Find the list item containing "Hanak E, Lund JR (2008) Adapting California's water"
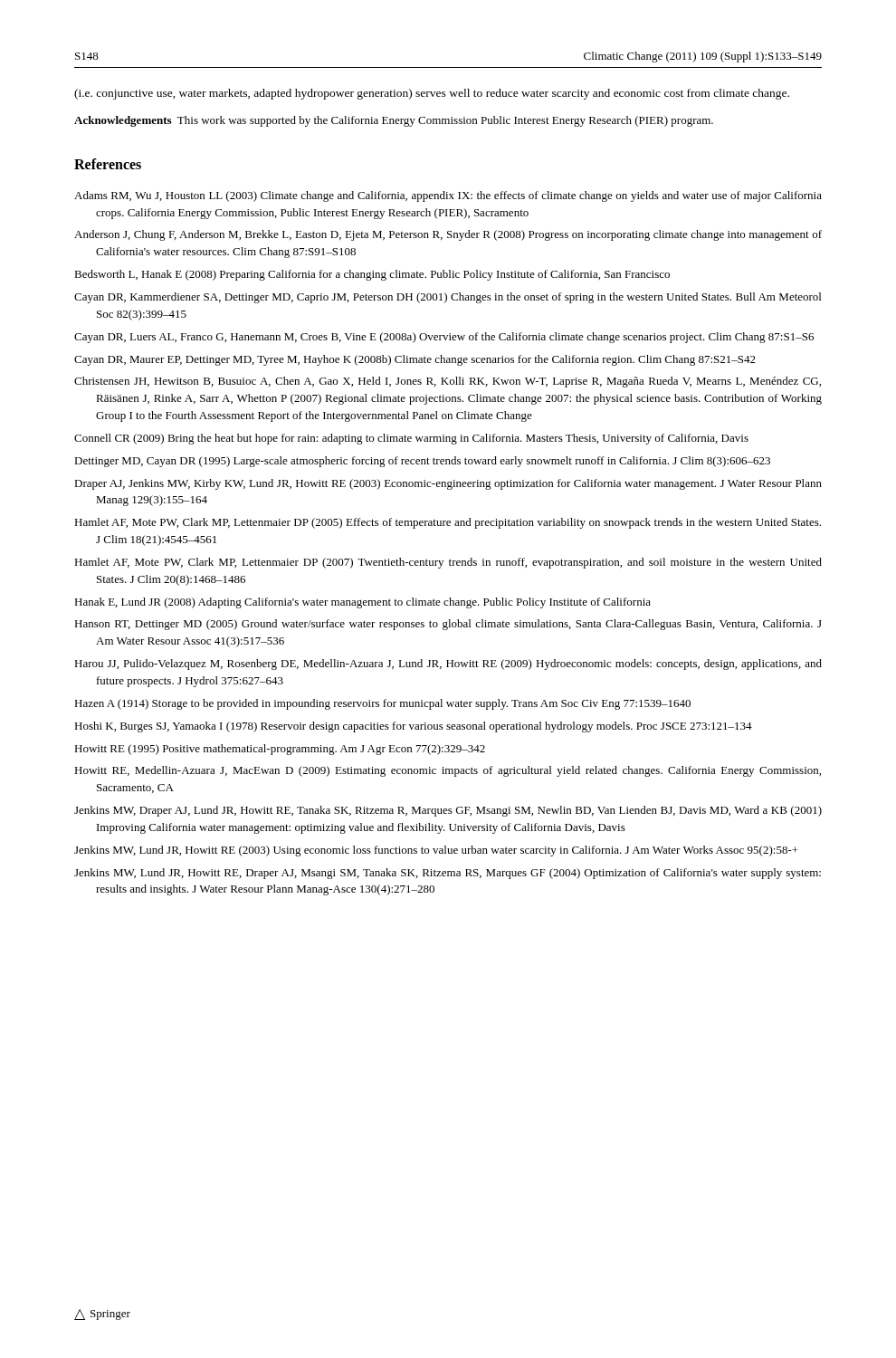896x1358 pixels. 362,601
